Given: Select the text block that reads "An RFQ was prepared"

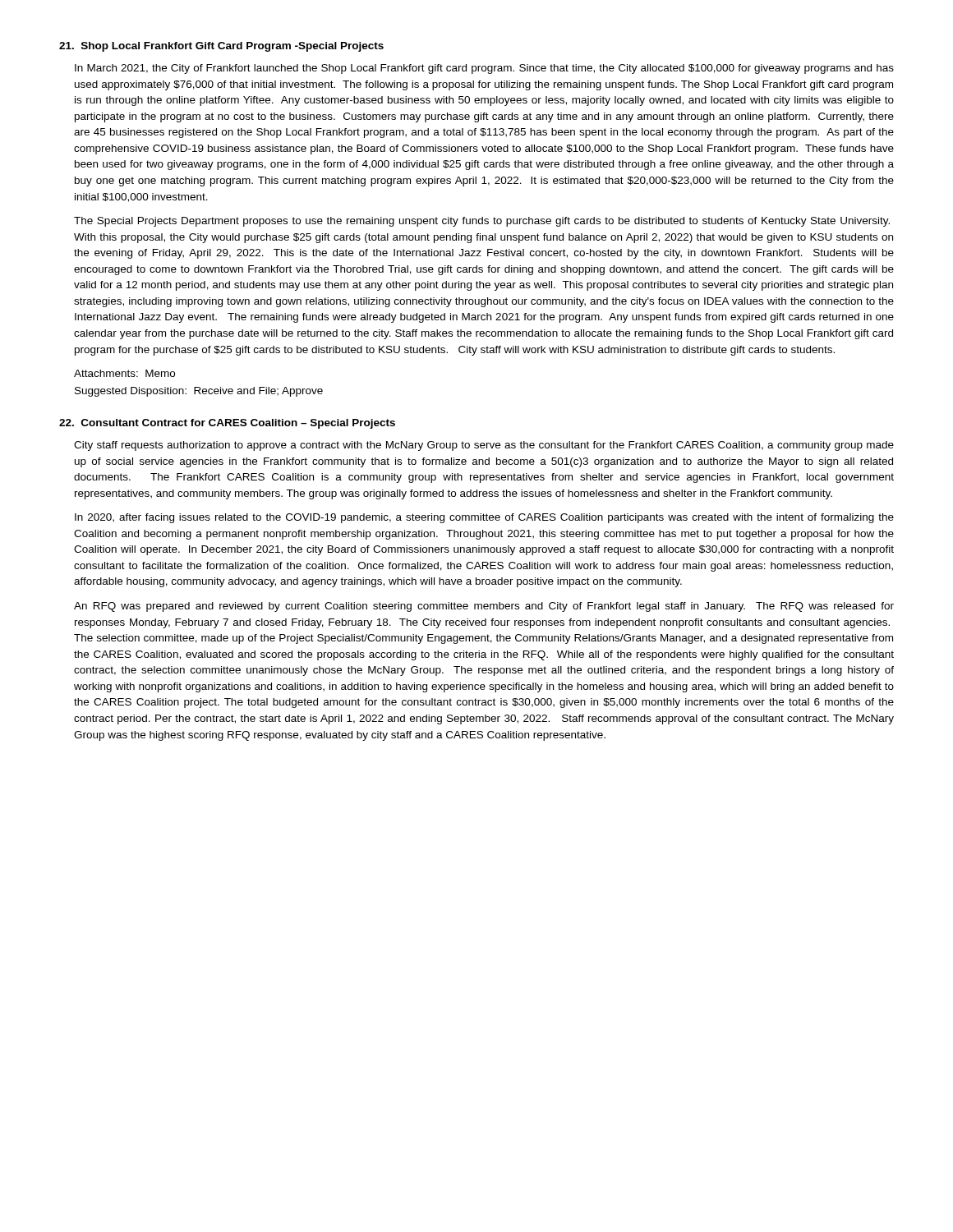Looking at the screenshot, I should (484, 670).
